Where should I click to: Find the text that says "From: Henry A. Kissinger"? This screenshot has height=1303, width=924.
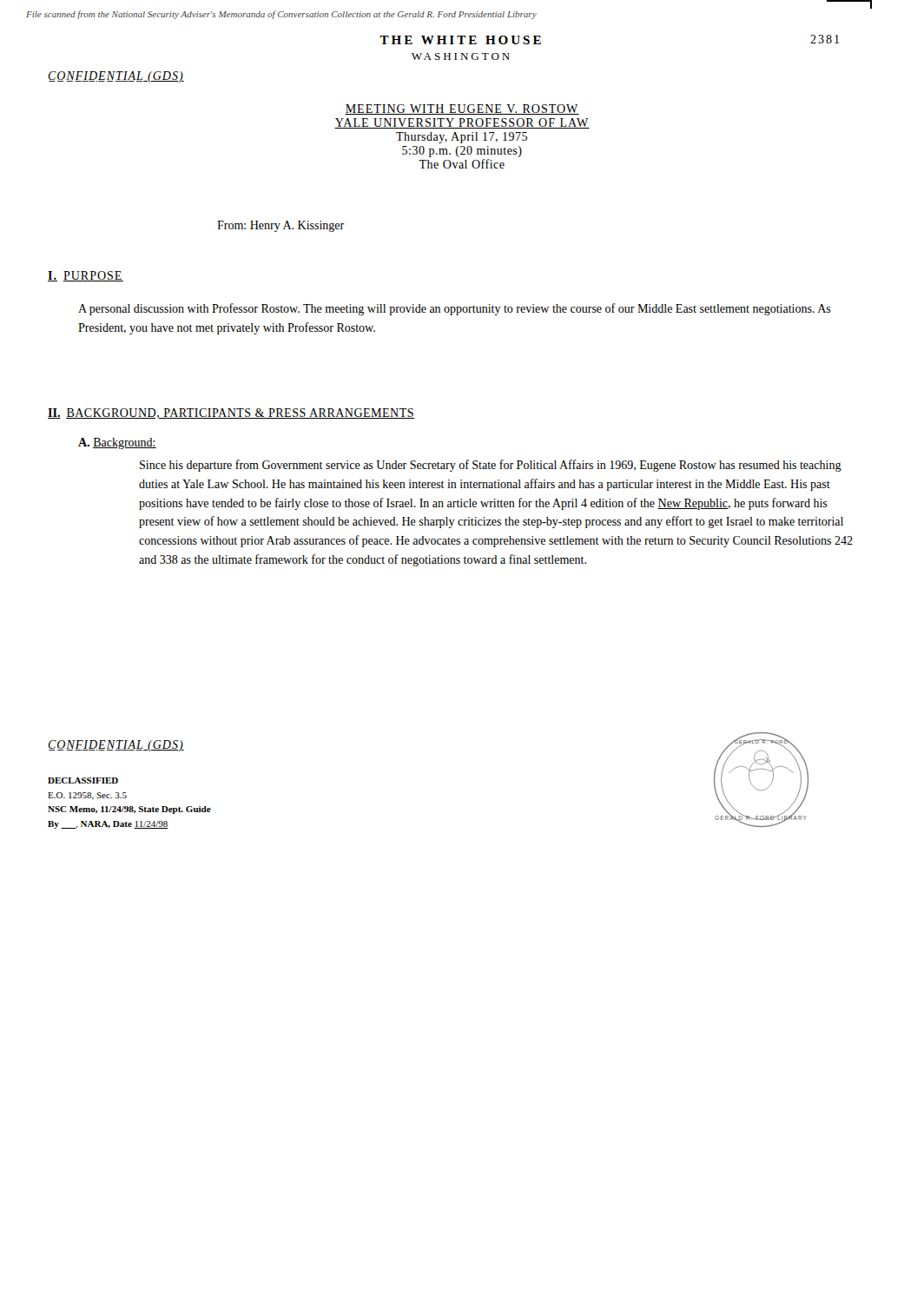pos(281,225)
